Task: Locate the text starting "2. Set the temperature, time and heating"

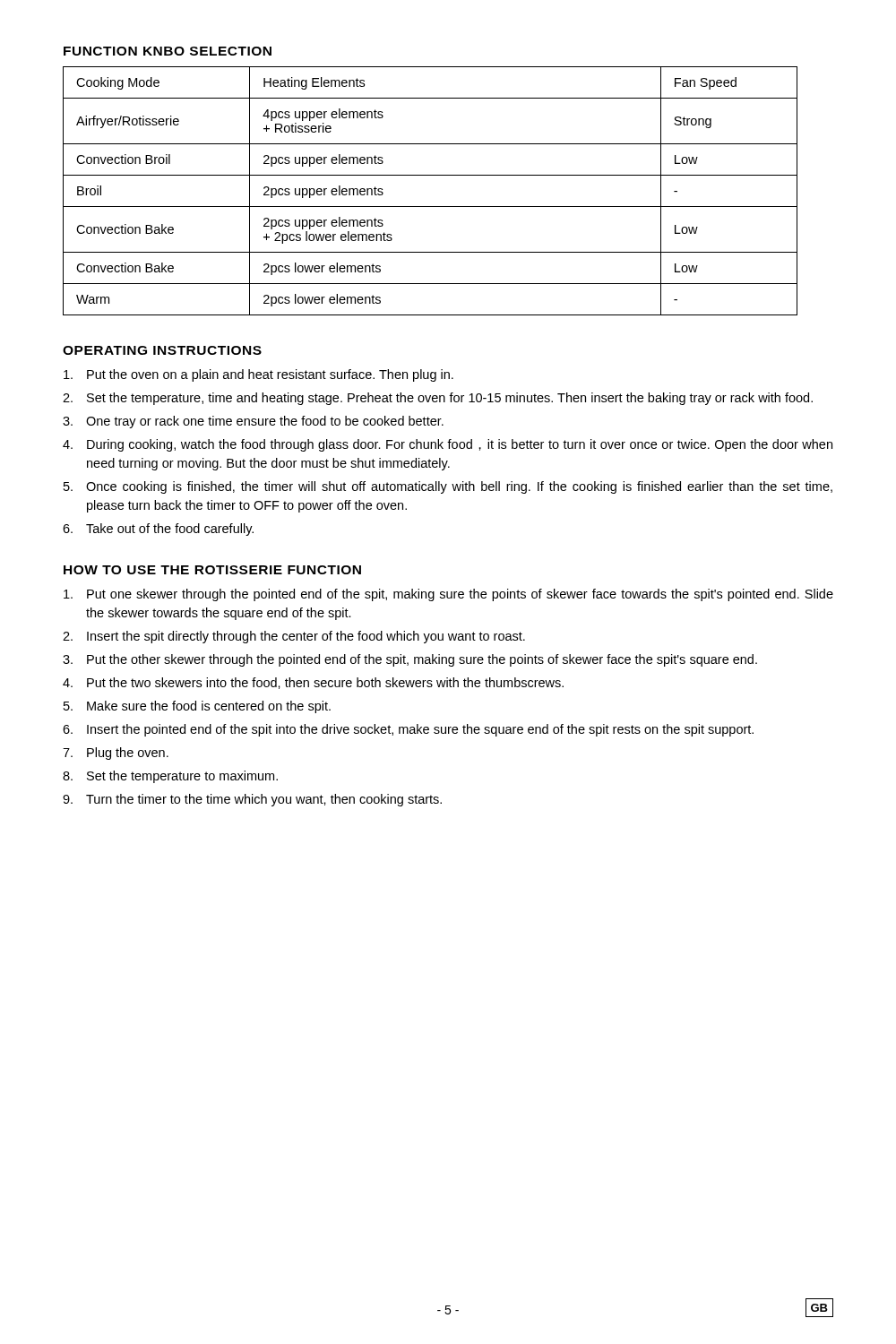Action: [448, 398]
